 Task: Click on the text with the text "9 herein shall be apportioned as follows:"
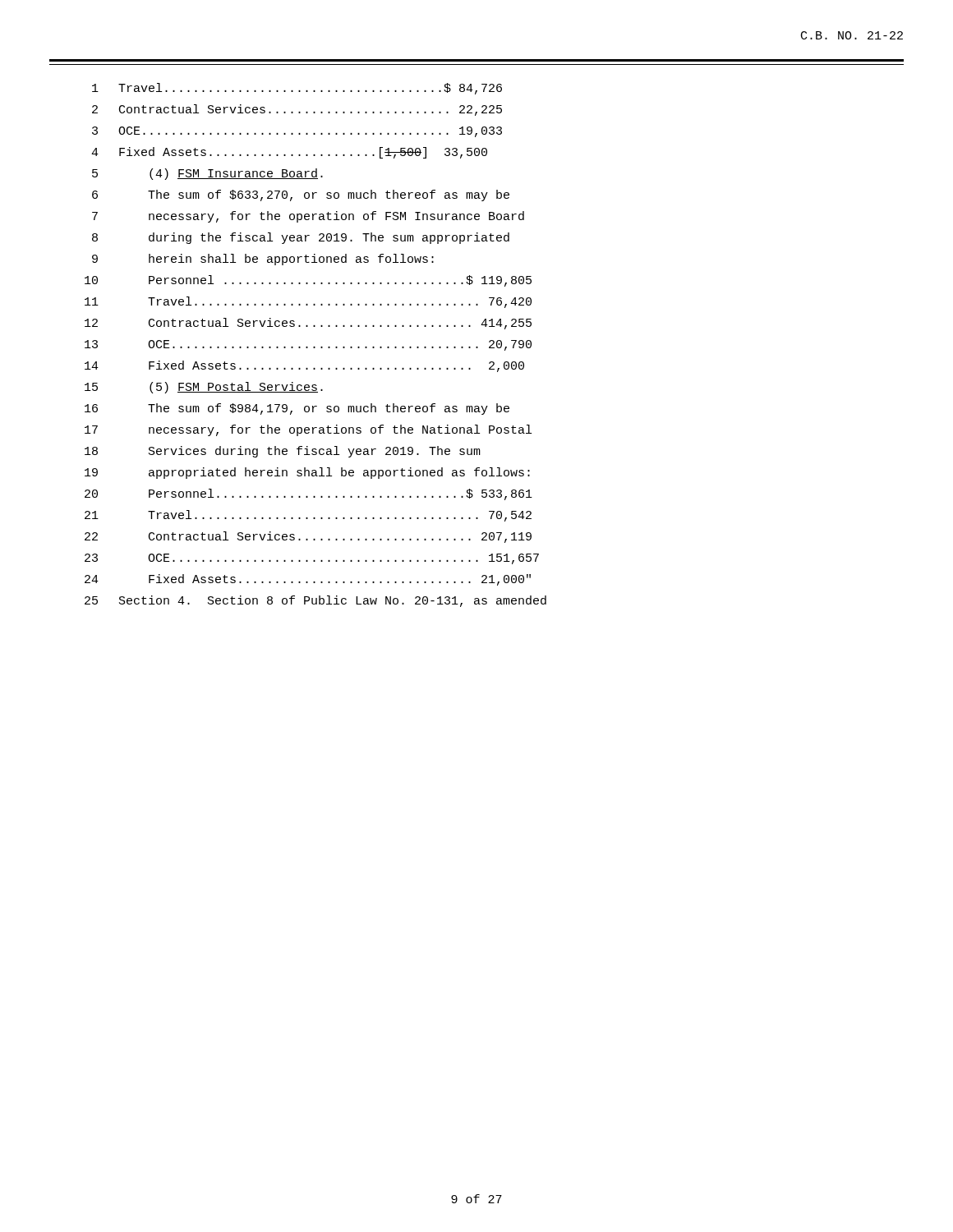pos(95,259)
